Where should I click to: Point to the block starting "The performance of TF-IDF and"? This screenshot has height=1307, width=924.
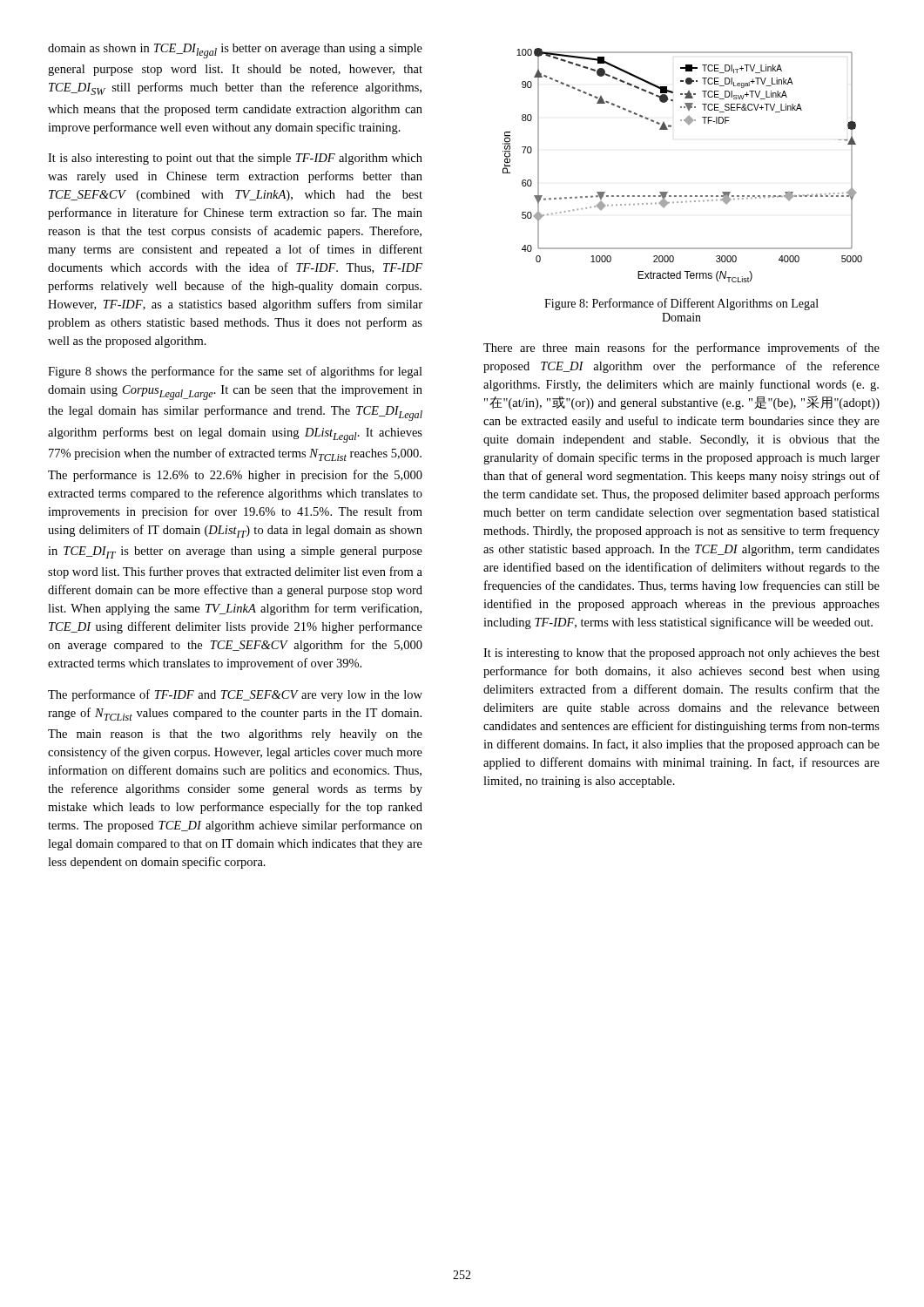(235, 778)
